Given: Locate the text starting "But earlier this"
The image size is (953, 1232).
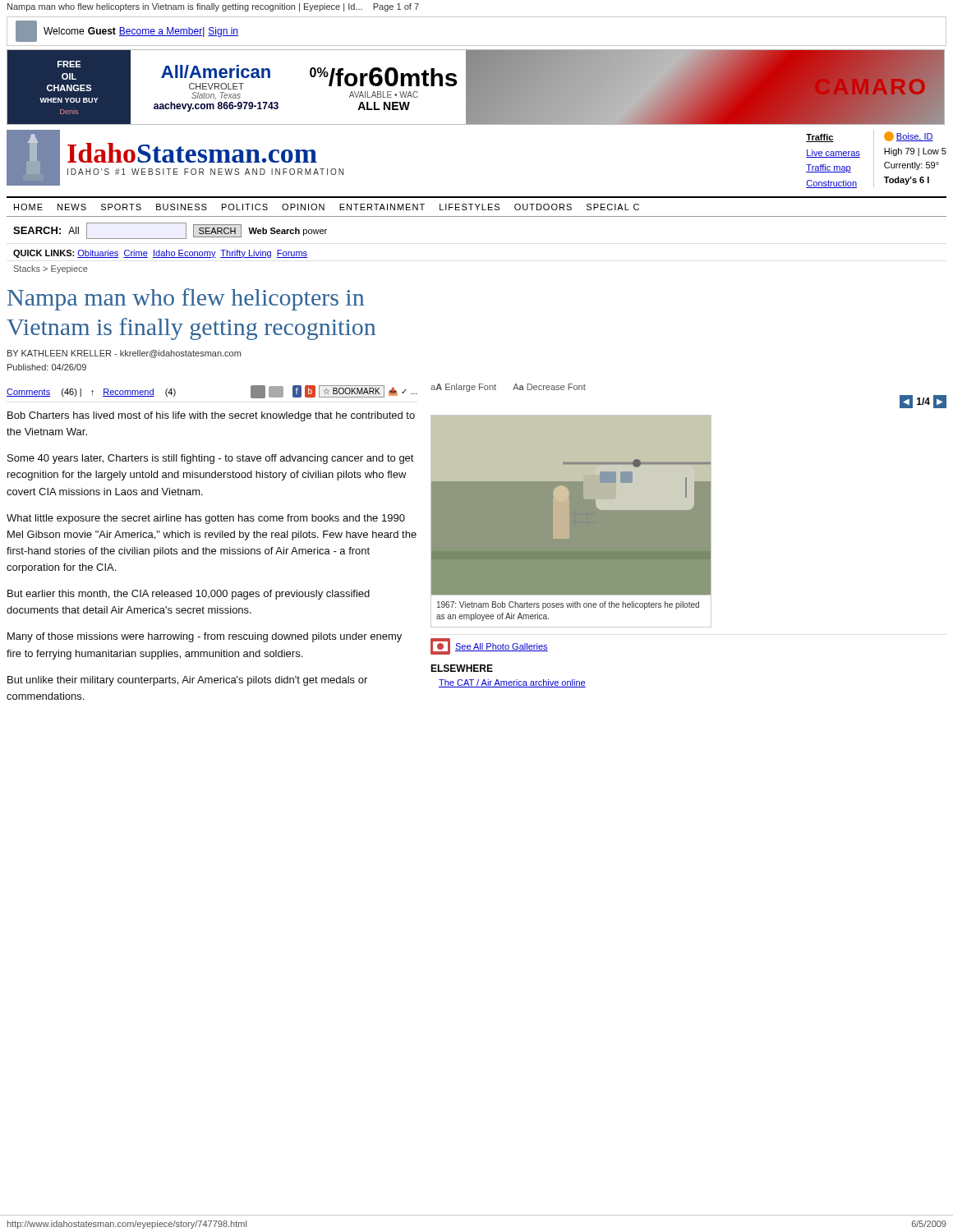Looking at the screenshot, I should tap(188, 602).
